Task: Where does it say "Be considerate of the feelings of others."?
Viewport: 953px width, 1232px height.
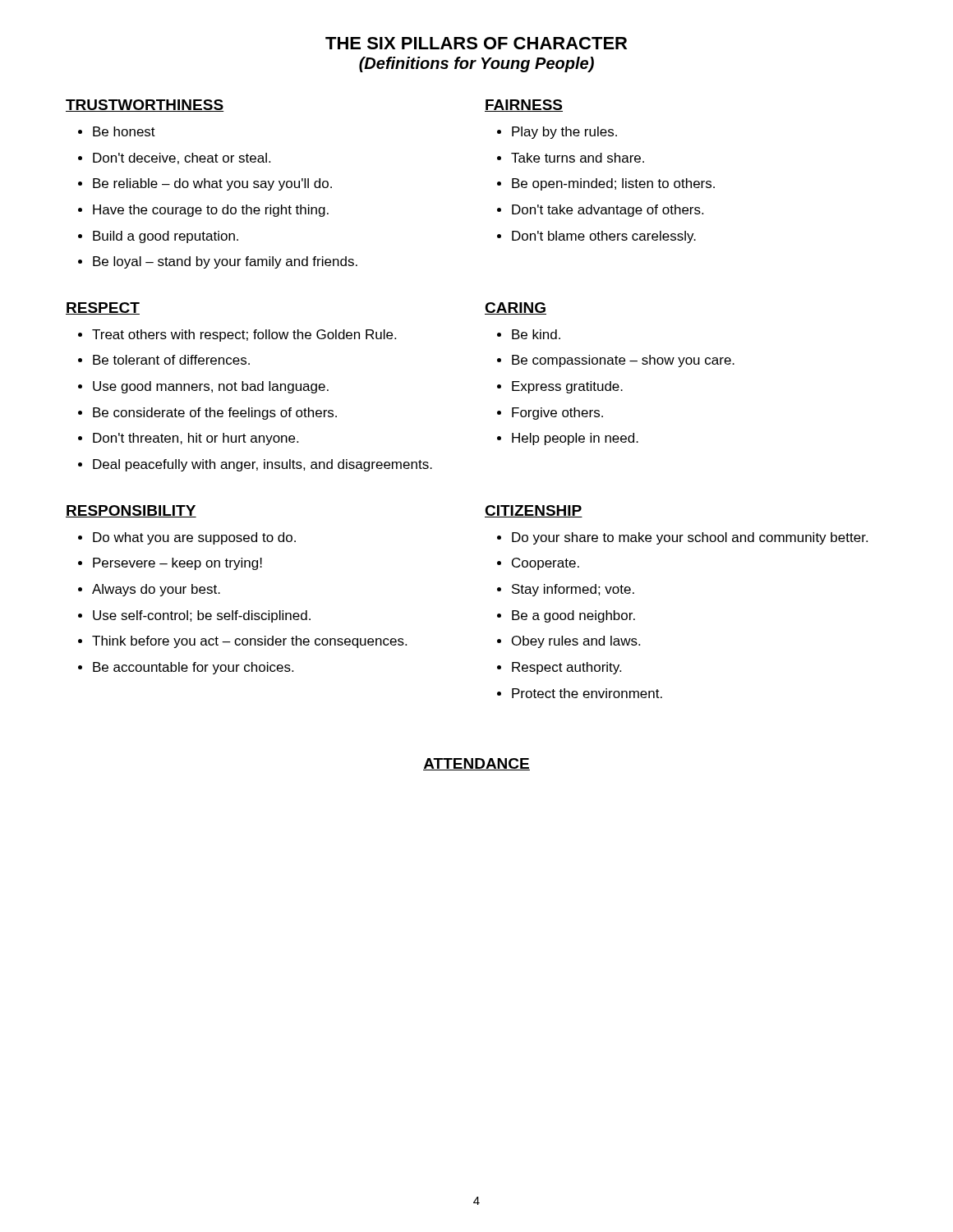Action: (215, 413)
